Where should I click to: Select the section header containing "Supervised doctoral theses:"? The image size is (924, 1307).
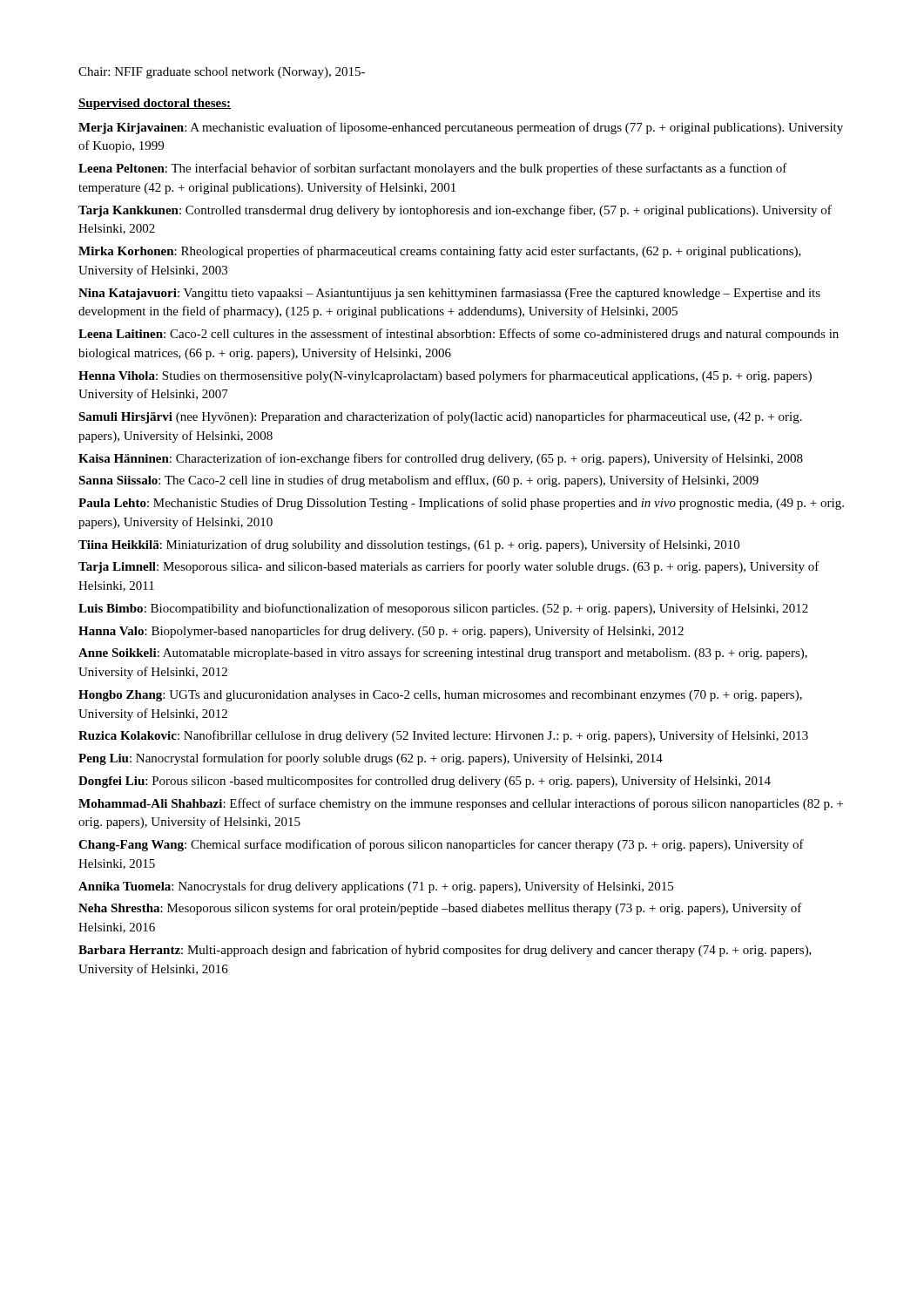click(155, 103)
